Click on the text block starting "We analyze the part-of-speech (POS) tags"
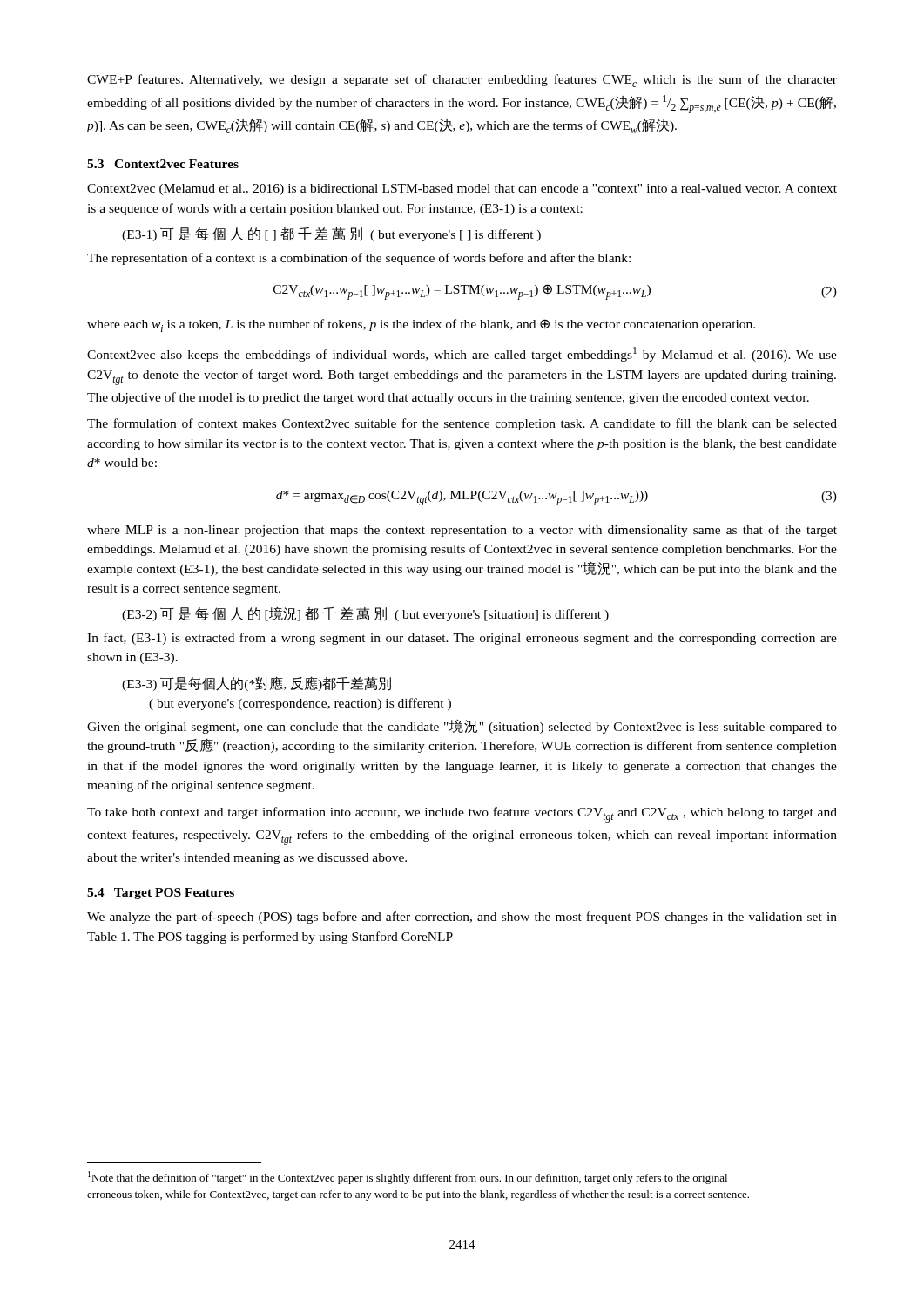 [462, 926]
